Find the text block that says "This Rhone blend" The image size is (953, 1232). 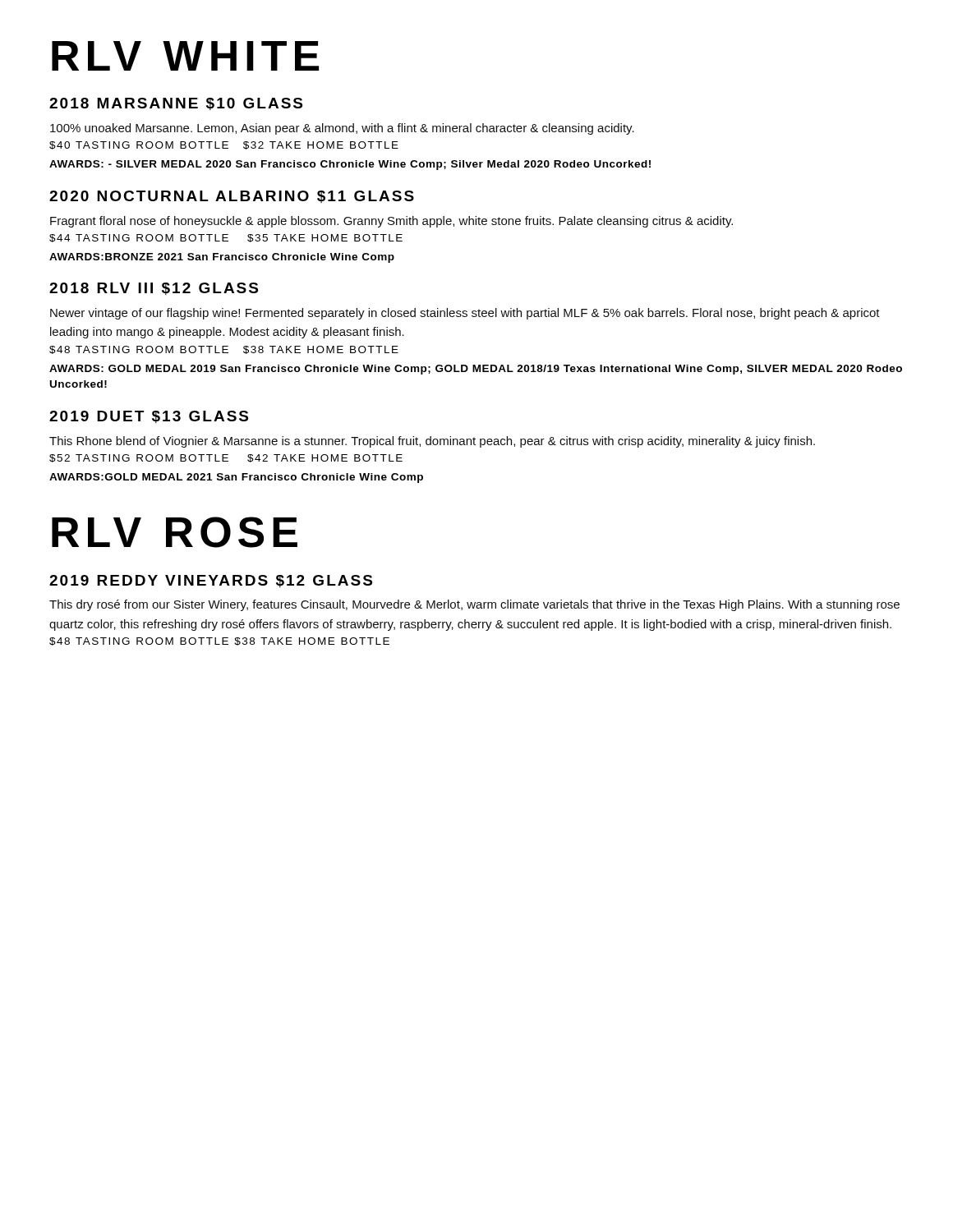click(x=476, y=440)
